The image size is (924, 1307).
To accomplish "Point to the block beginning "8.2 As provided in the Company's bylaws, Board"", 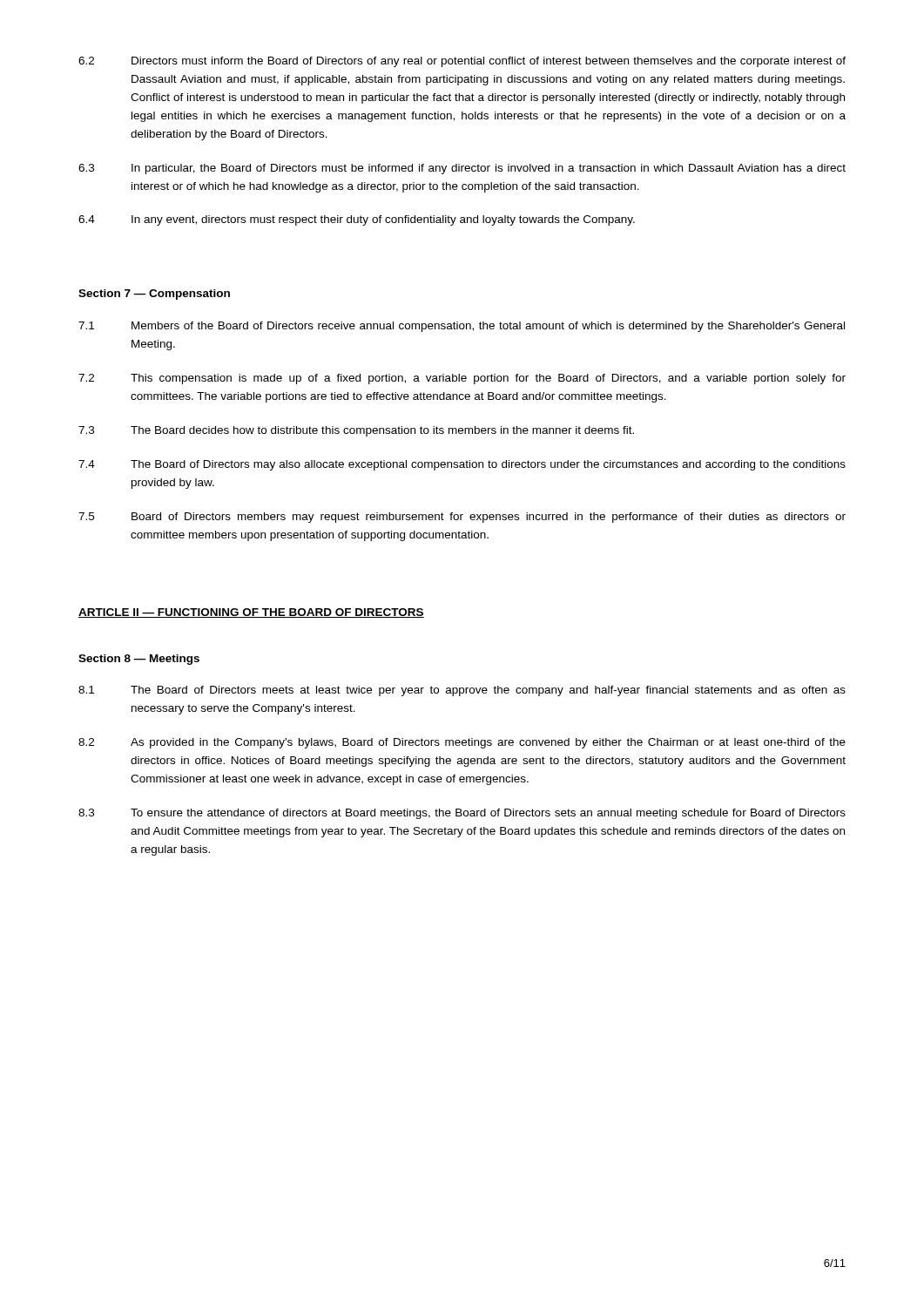I will click(462, 761).
